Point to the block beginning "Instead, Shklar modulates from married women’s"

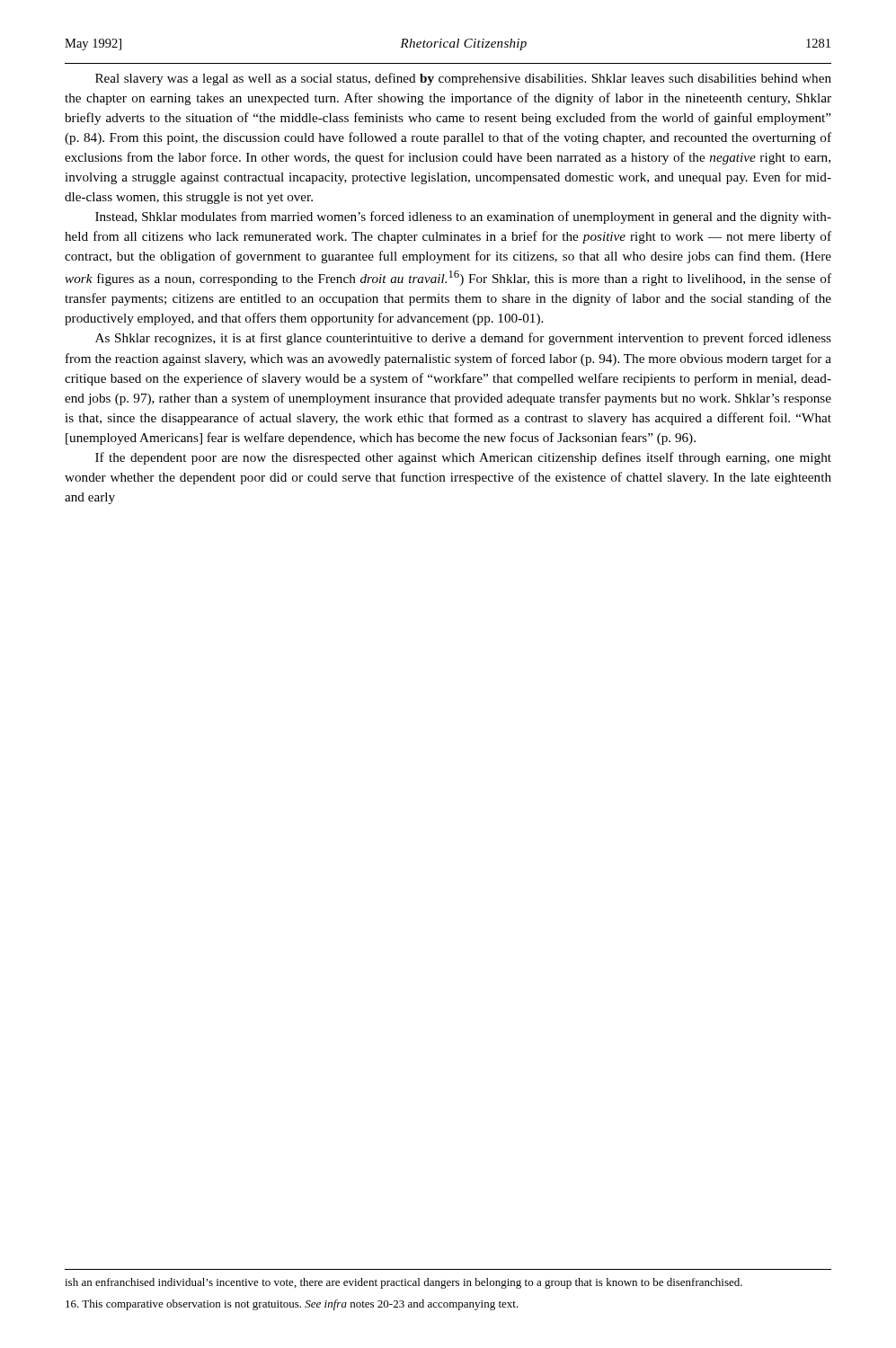pyautogui.click(x=448, y=267)
